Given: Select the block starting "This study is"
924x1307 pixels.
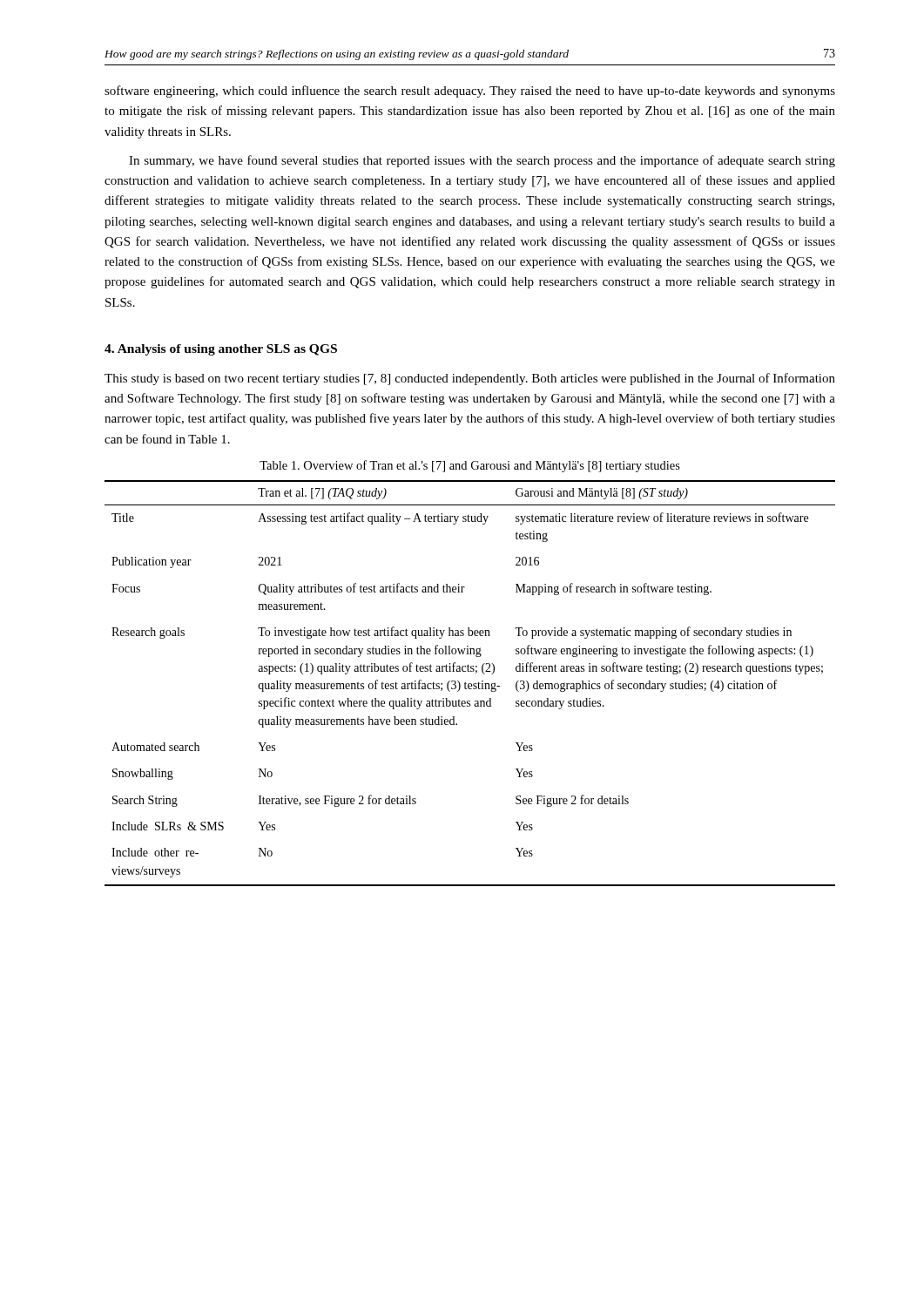Looking at the screenshot, I should pos(470,409).
